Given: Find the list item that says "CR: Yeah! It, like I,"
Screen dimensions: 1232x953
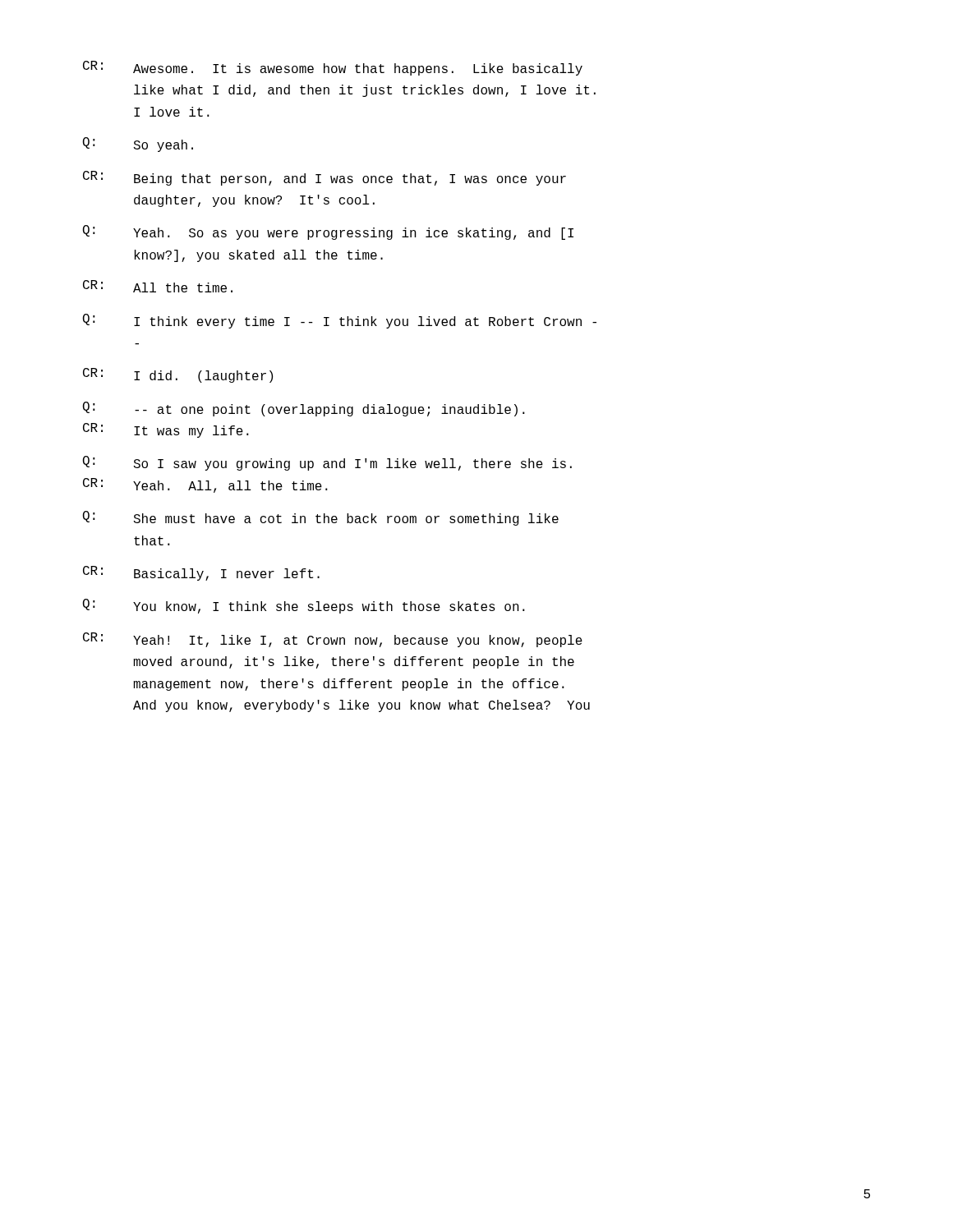Looking at the screenshot, I should 476,674.
